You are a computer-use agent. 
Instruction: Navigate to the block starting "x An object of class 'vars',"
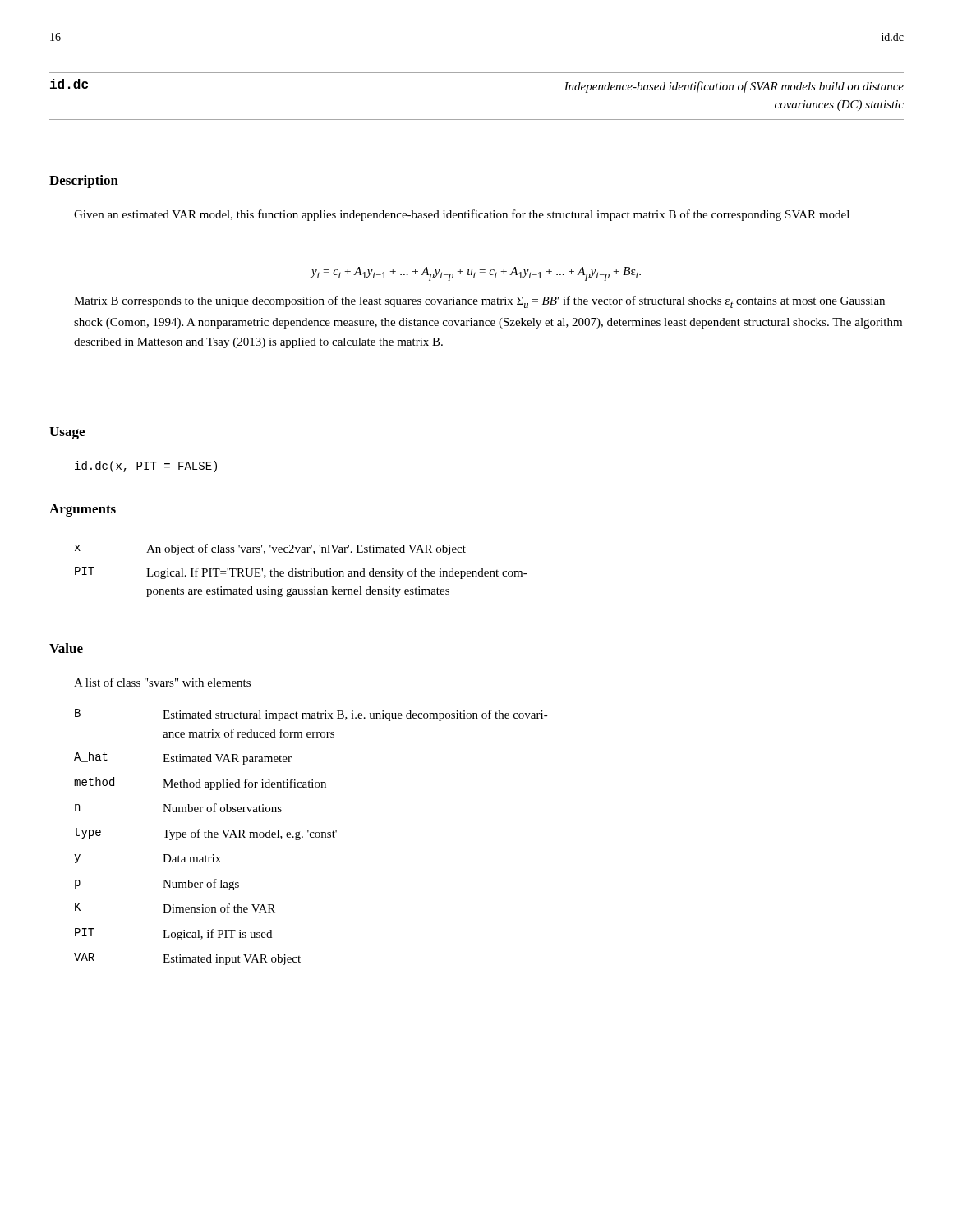tap(476, 549)
